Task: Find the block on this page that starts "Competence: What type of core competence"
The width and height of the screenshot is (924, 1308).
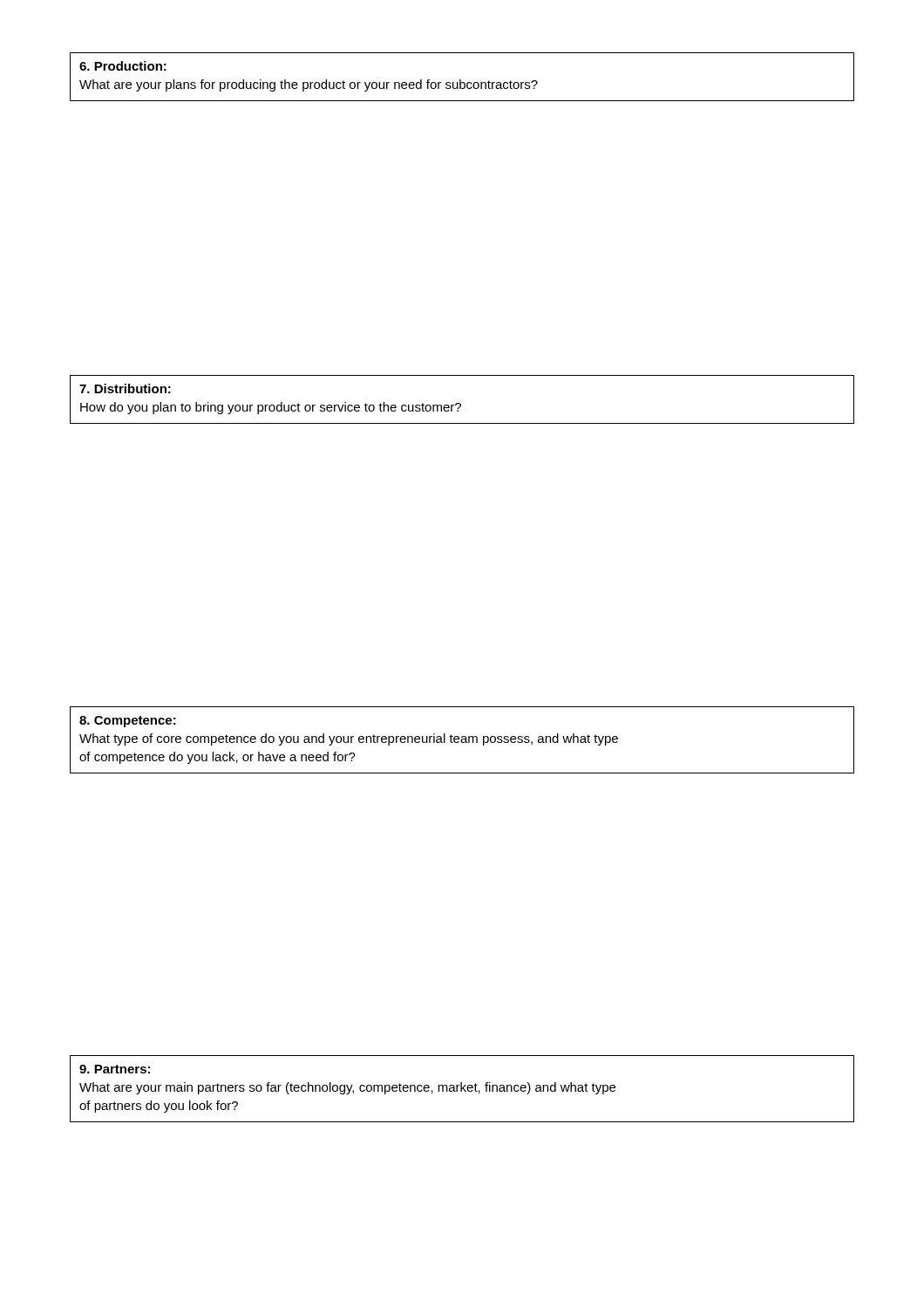Action: [462, 739]
